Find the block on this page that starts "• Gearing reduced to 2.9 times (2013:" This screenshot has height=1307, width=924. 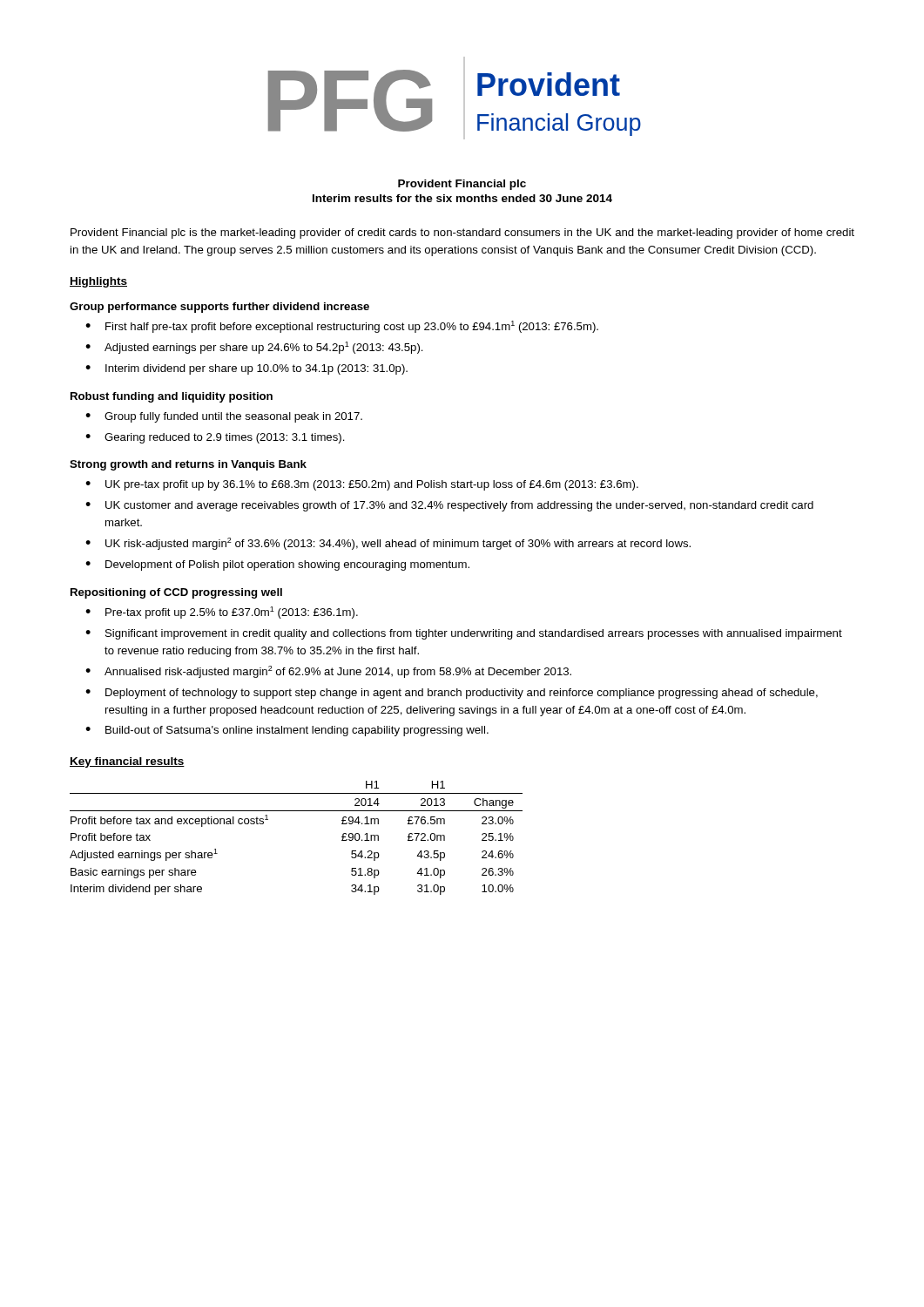pos(215,438)
